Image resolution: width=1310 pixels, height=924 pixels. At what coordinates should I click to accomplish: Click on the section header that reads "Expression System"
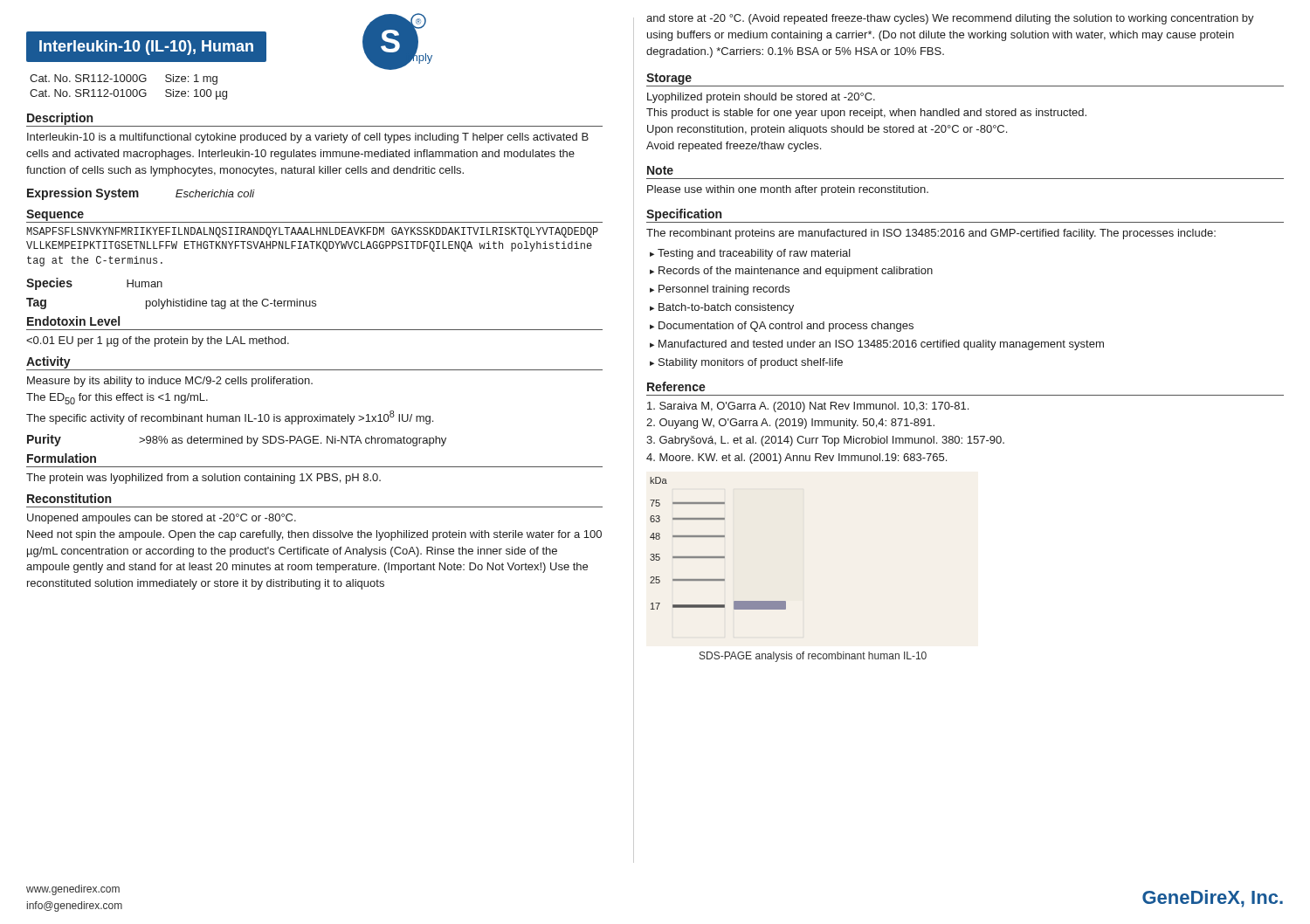[x=83, y=193]
